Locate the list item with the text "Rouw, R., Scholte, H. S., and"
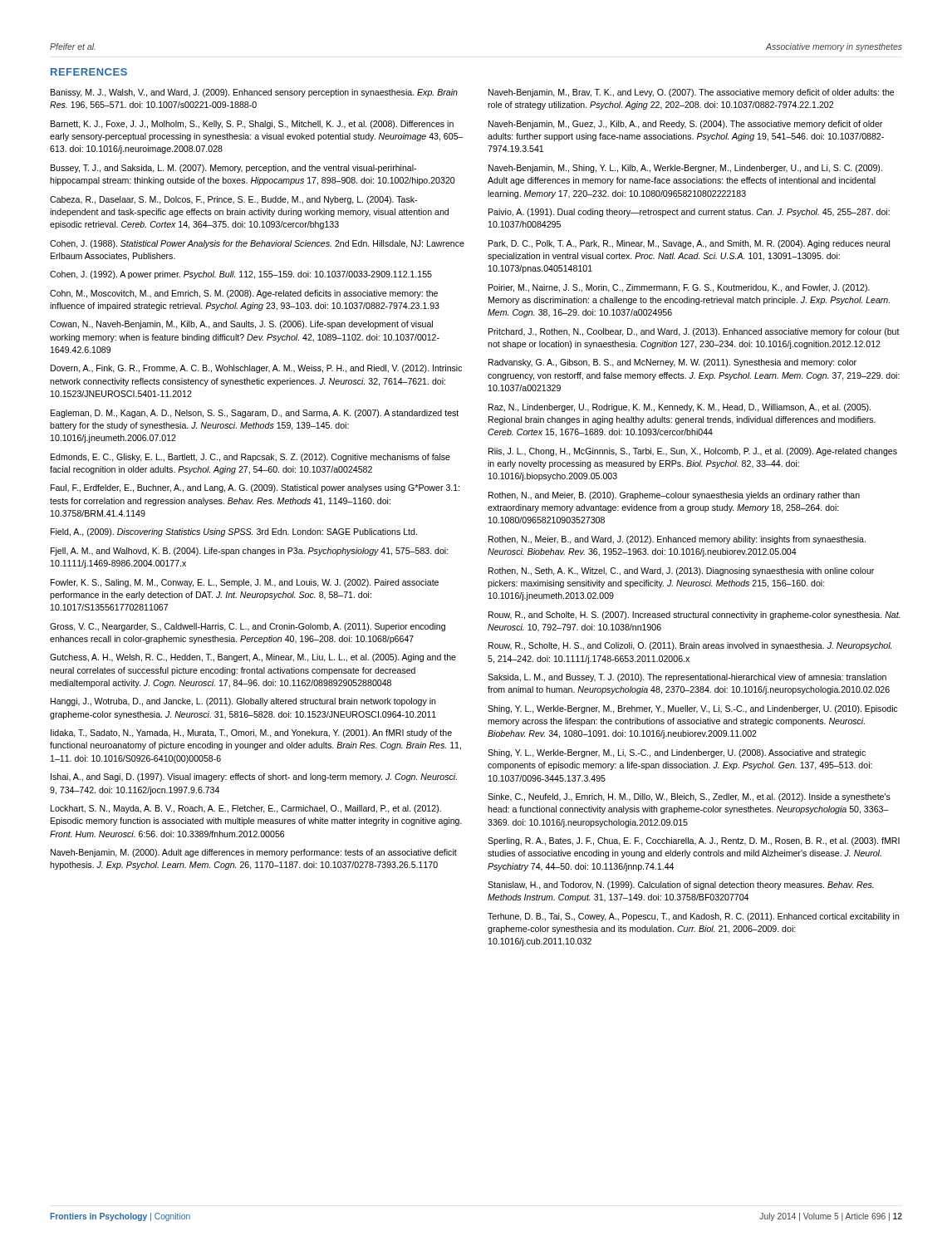Viewport: 952px width, 1246px height. [x=690, y=652]
